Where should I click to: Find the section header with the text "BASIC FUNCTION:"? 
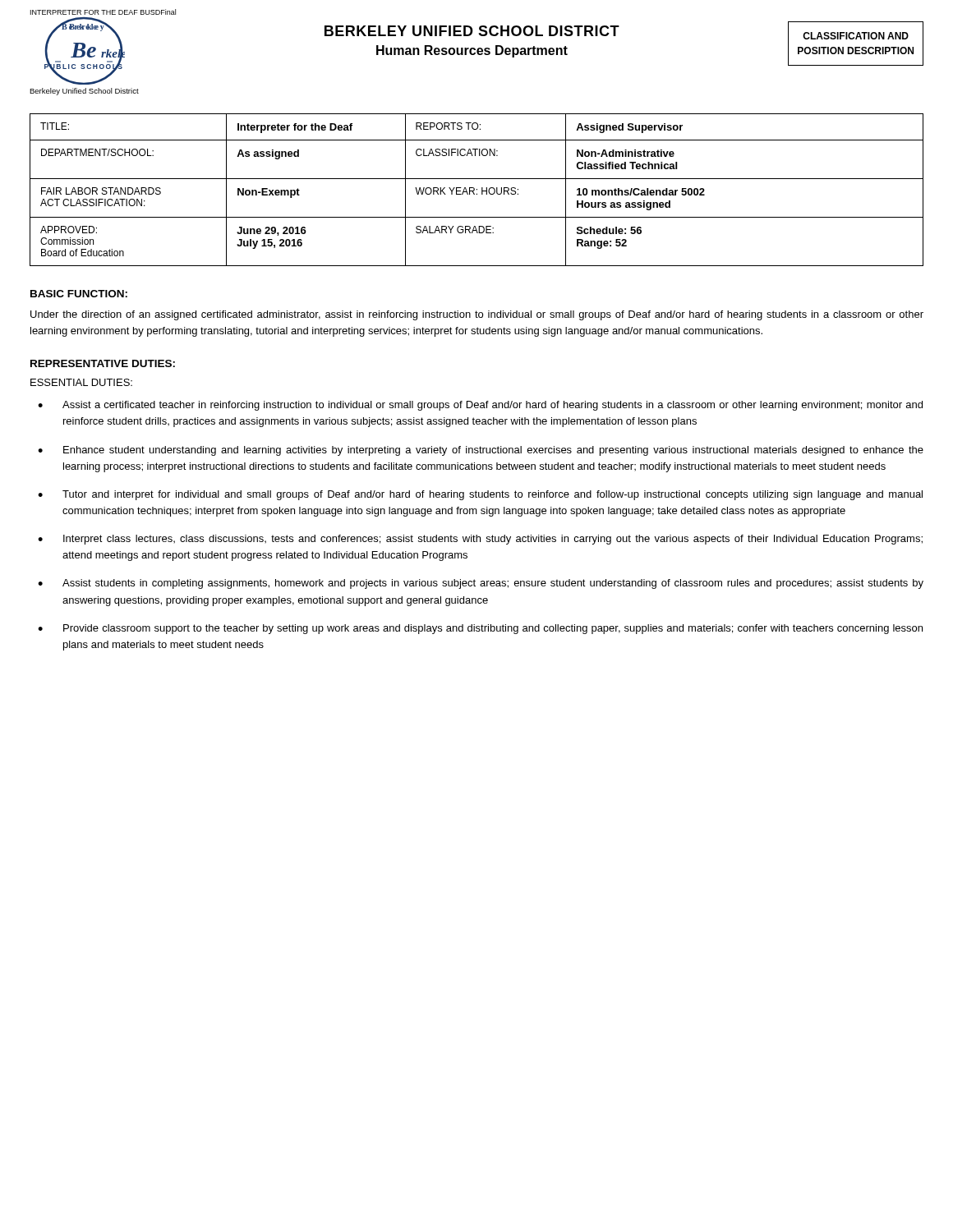(x=79, y=294)
